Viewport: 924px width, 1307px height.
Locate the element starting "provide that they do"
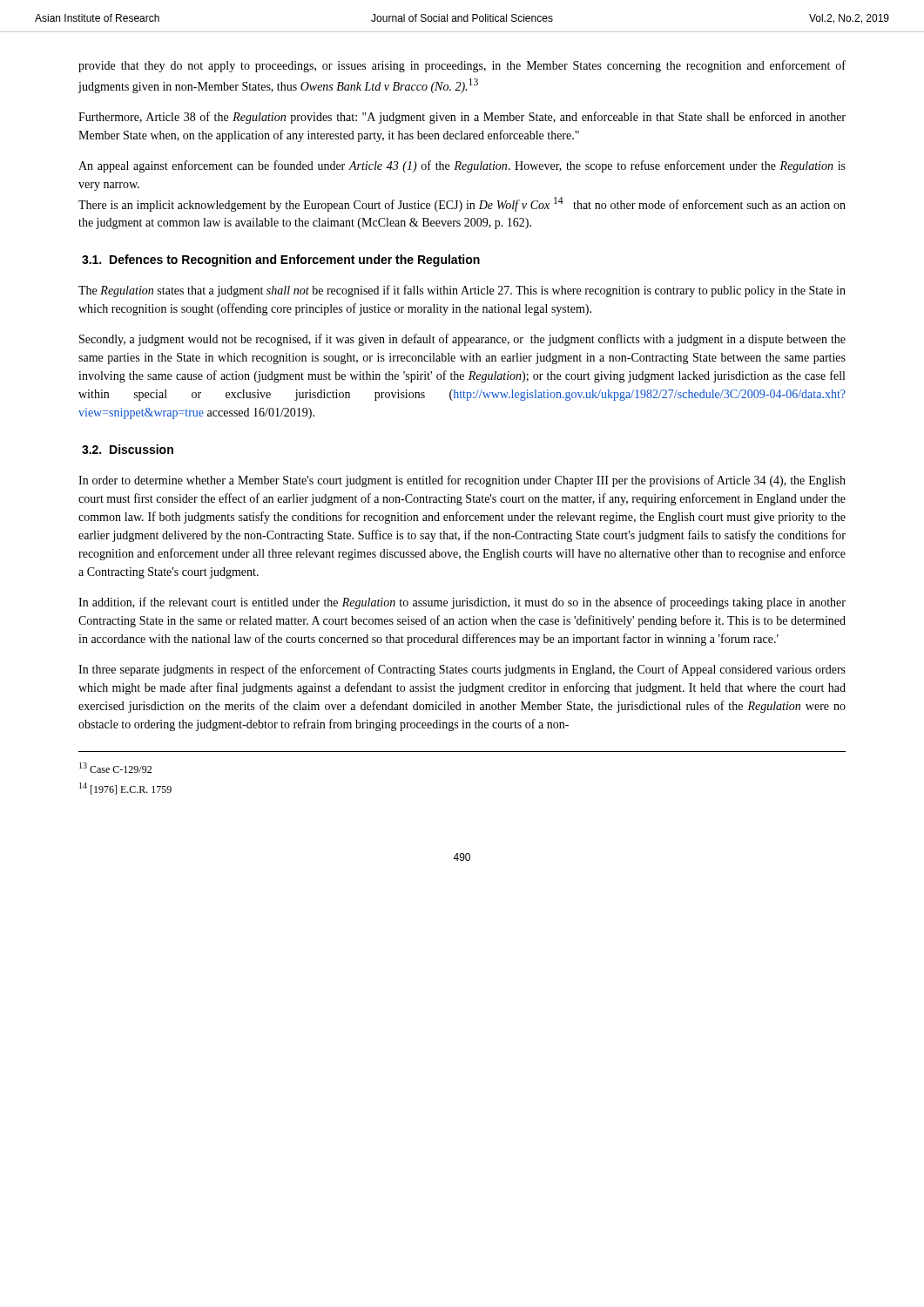(462, 76)
